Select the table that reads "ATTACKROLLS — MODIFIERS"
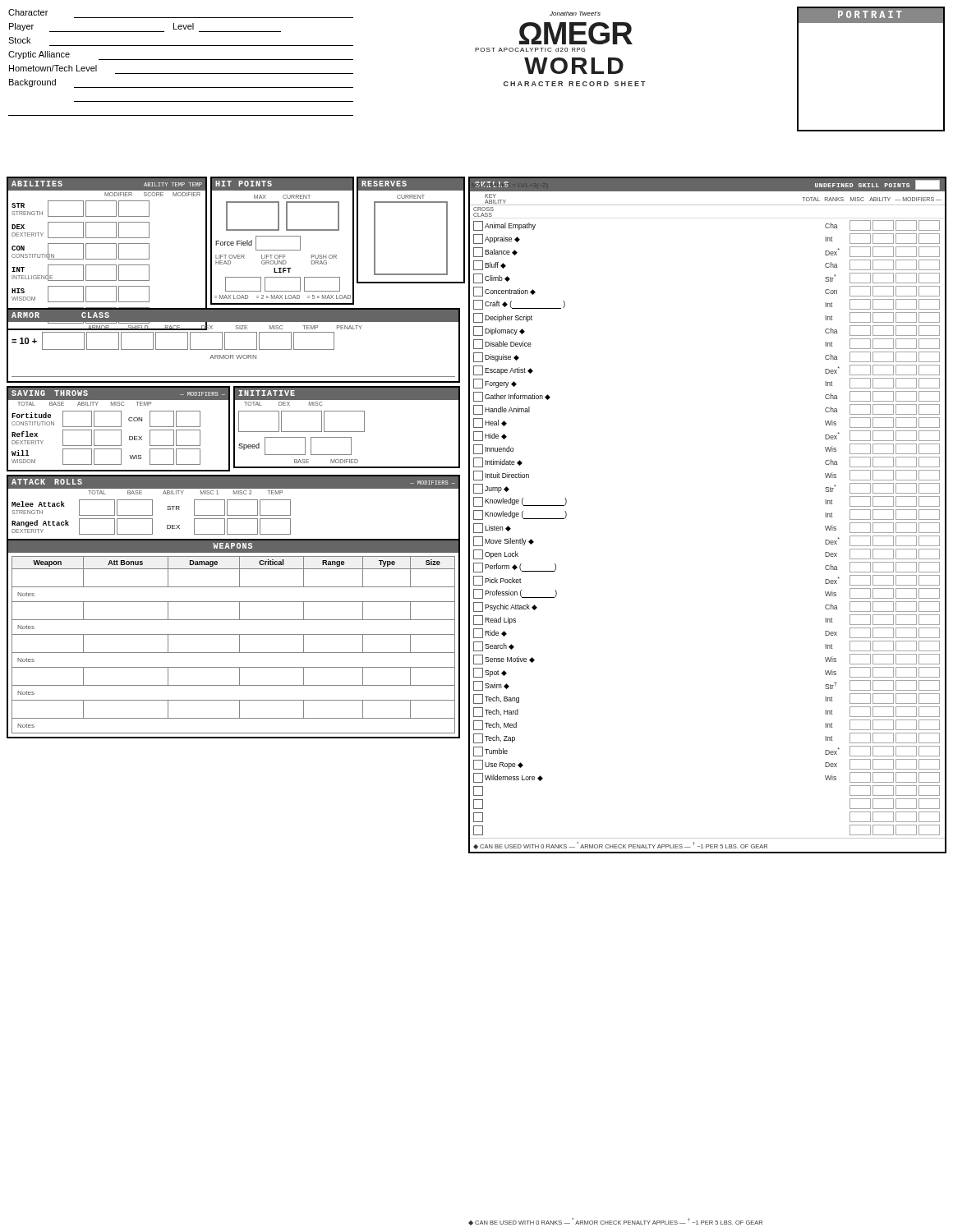 (x=233, y=508)
